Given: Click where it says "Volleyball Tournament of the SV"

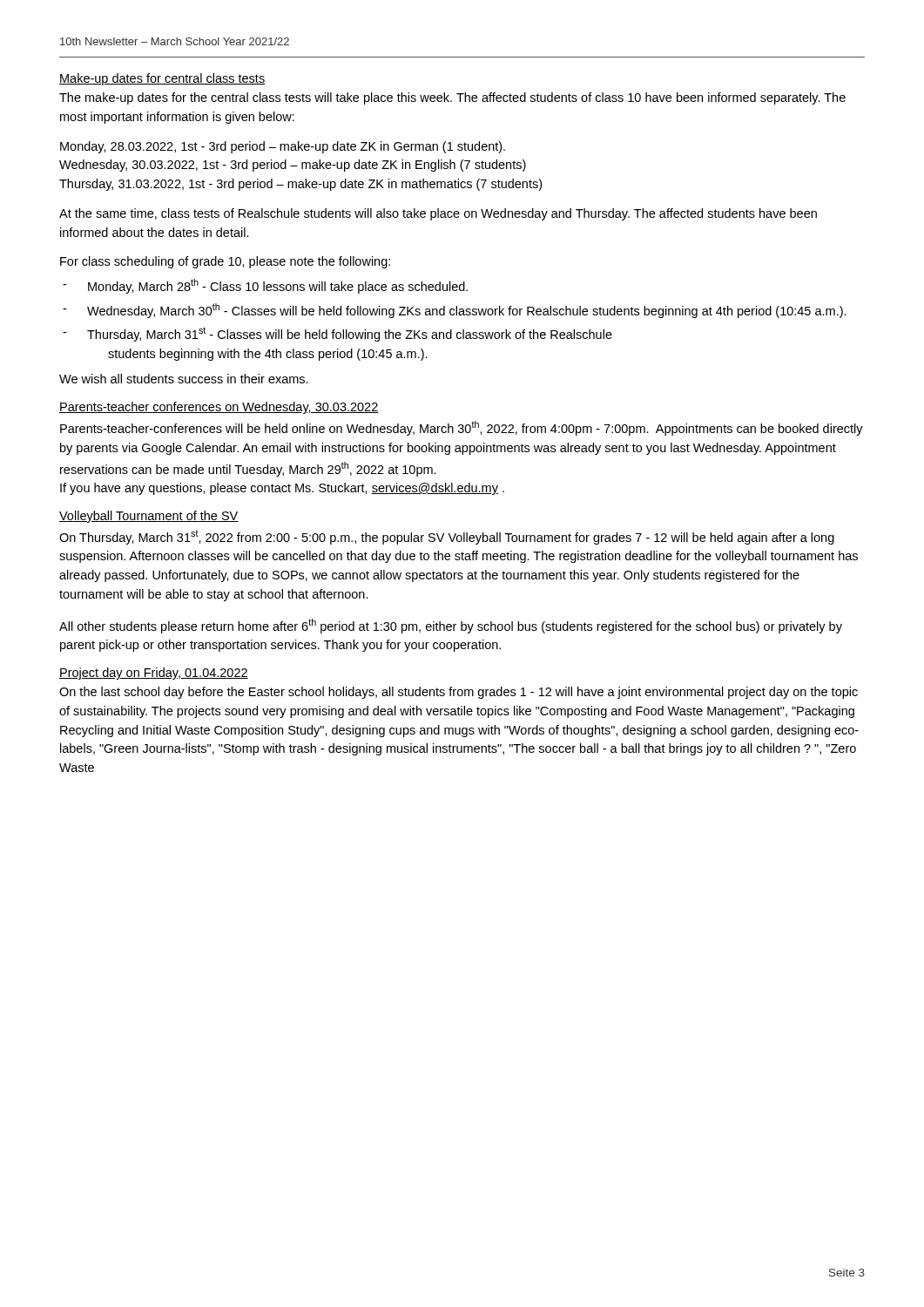Looking at the screenshot, I should [149, 516].
